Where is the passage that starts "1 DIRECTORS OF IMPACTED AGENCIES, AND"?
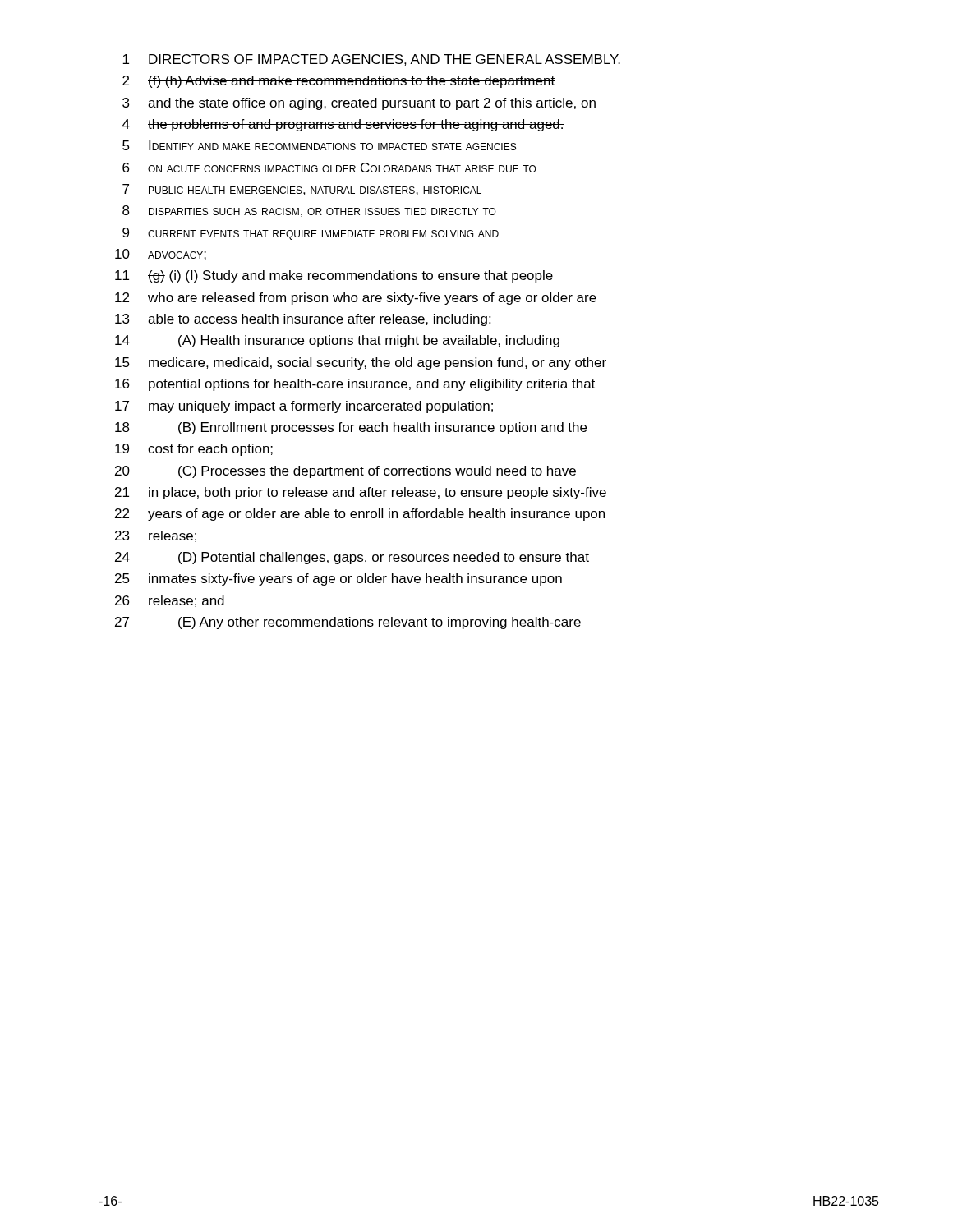 489,60
